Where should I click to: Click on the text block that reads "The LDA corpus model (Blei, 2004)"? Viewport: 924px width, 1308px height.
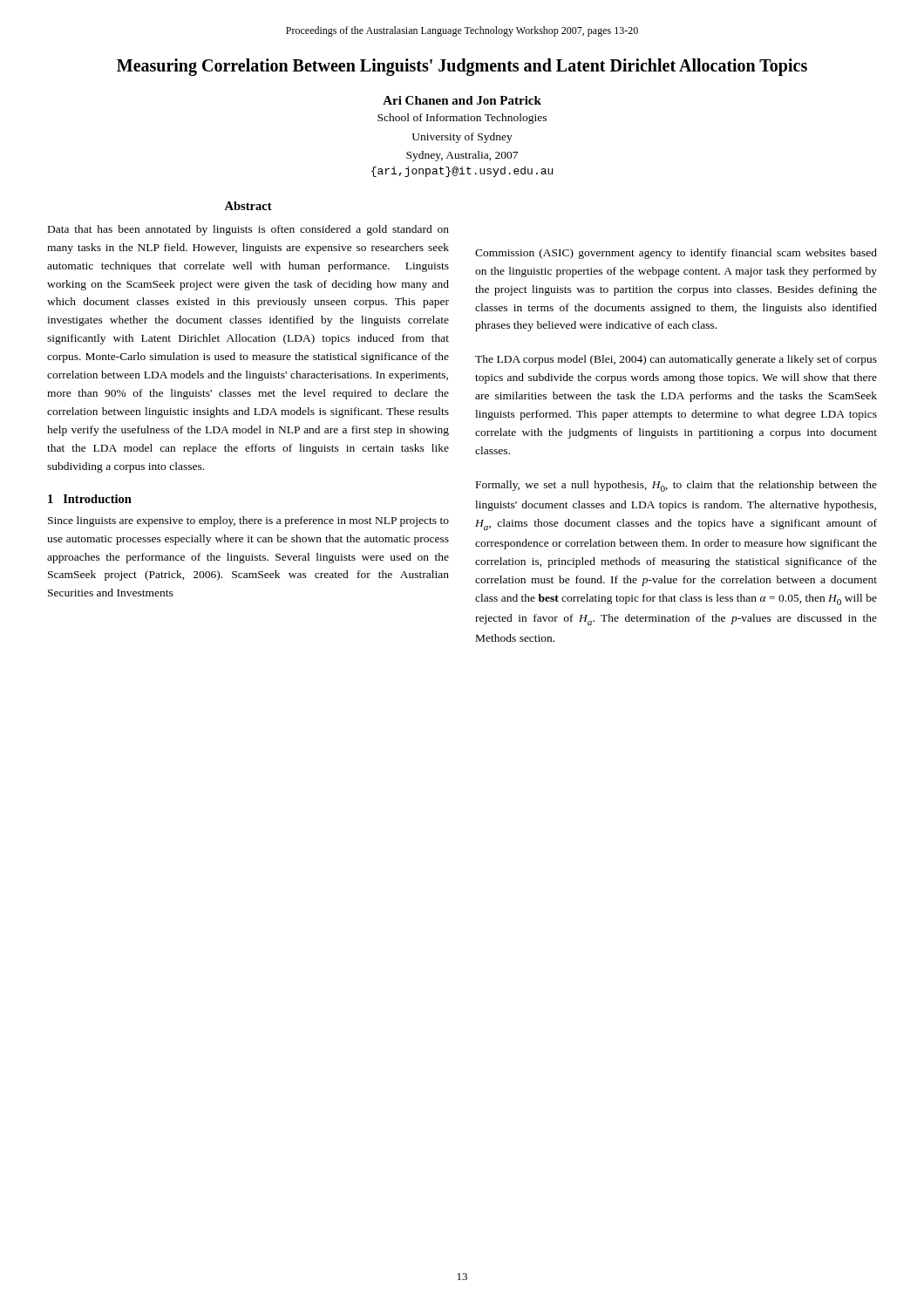(x=676, y=405)
